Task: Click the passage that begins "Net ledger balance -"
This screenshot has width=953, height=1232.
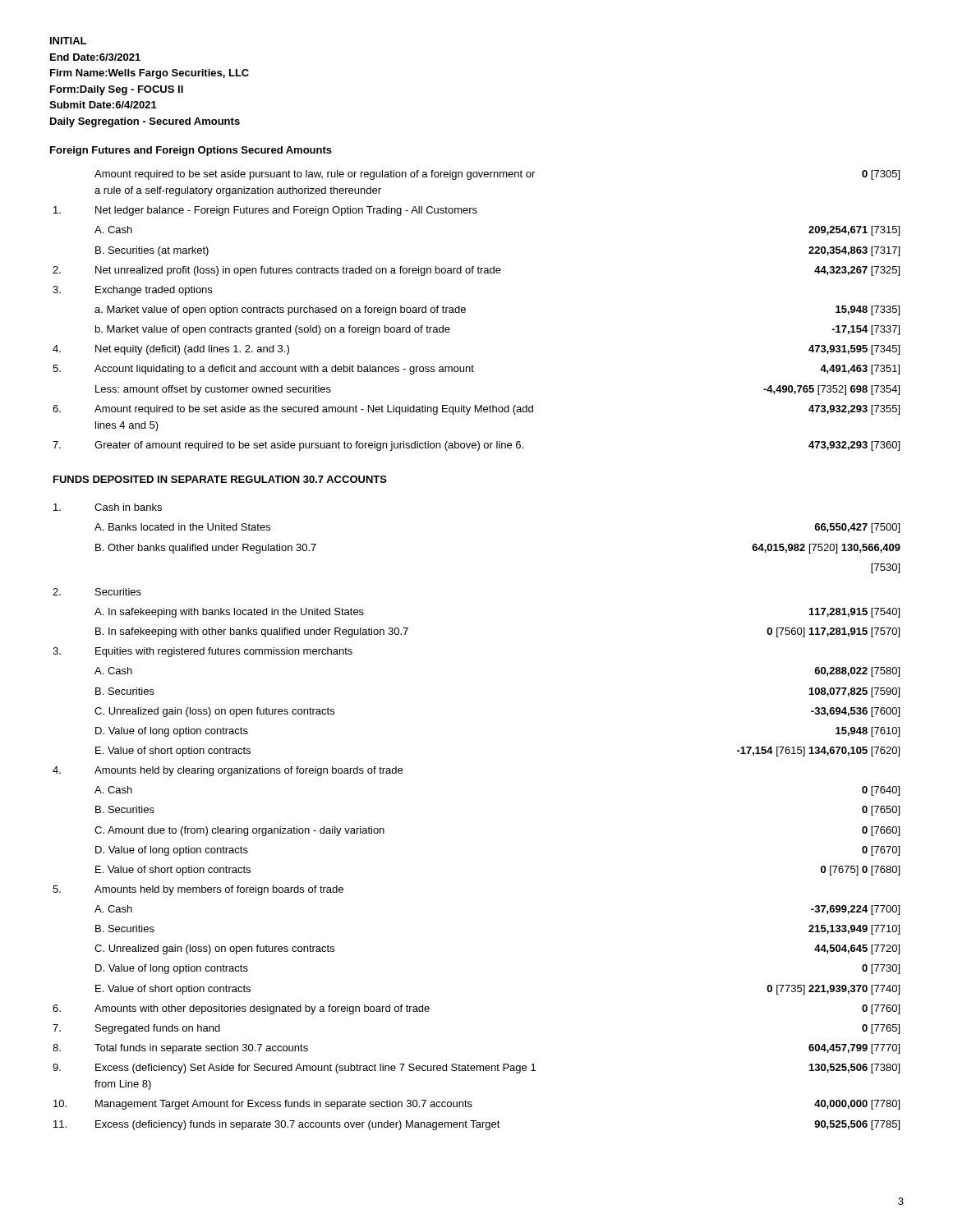Action: [476, 211]
